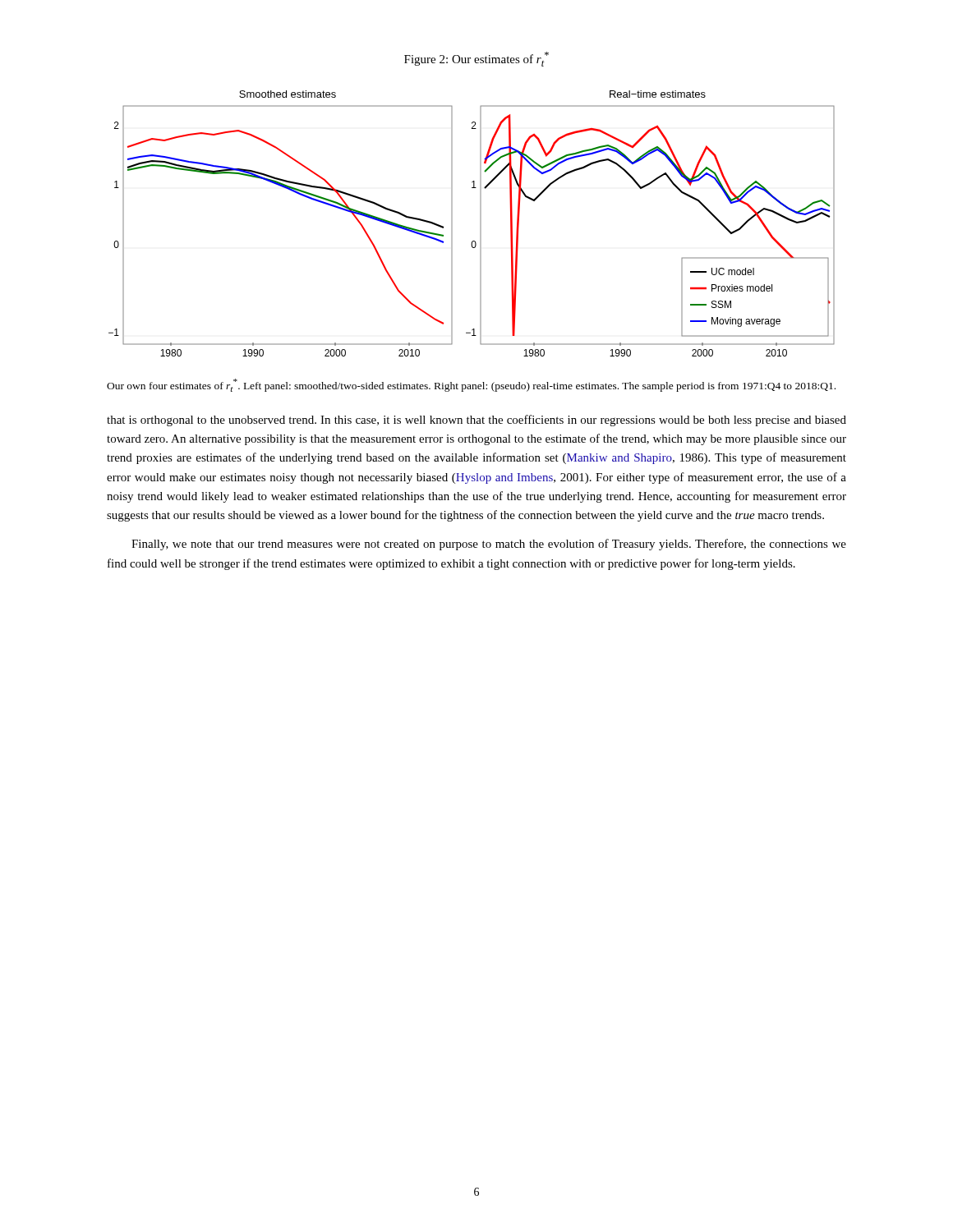Screen dimensions: 1232x953
Task: Select the text block containing "Finally, we note that our trend measures"
Action: [x=476, y=554]
